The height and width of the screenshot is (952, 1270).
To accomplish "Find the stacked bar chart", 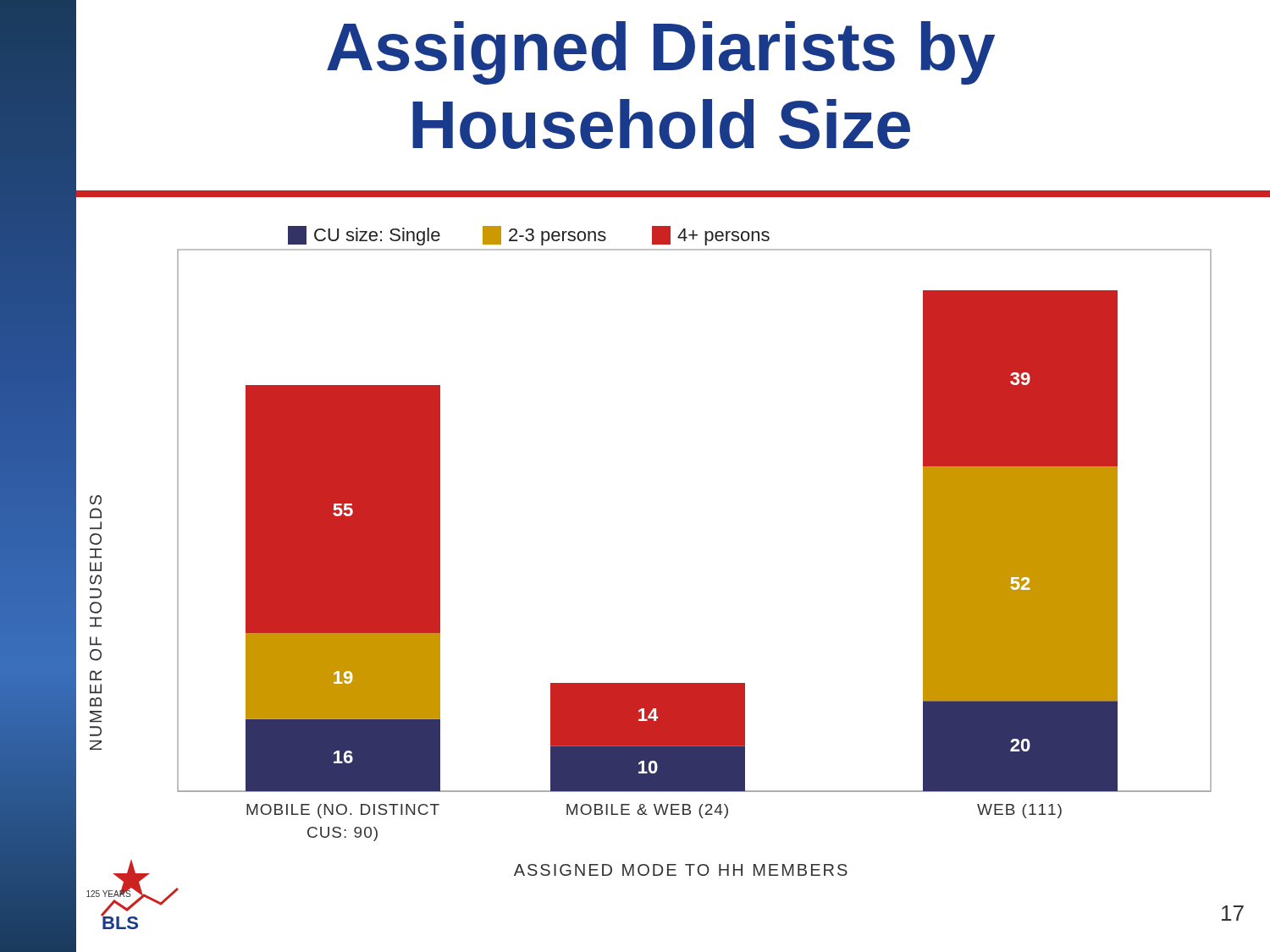I will click(665, 554).
